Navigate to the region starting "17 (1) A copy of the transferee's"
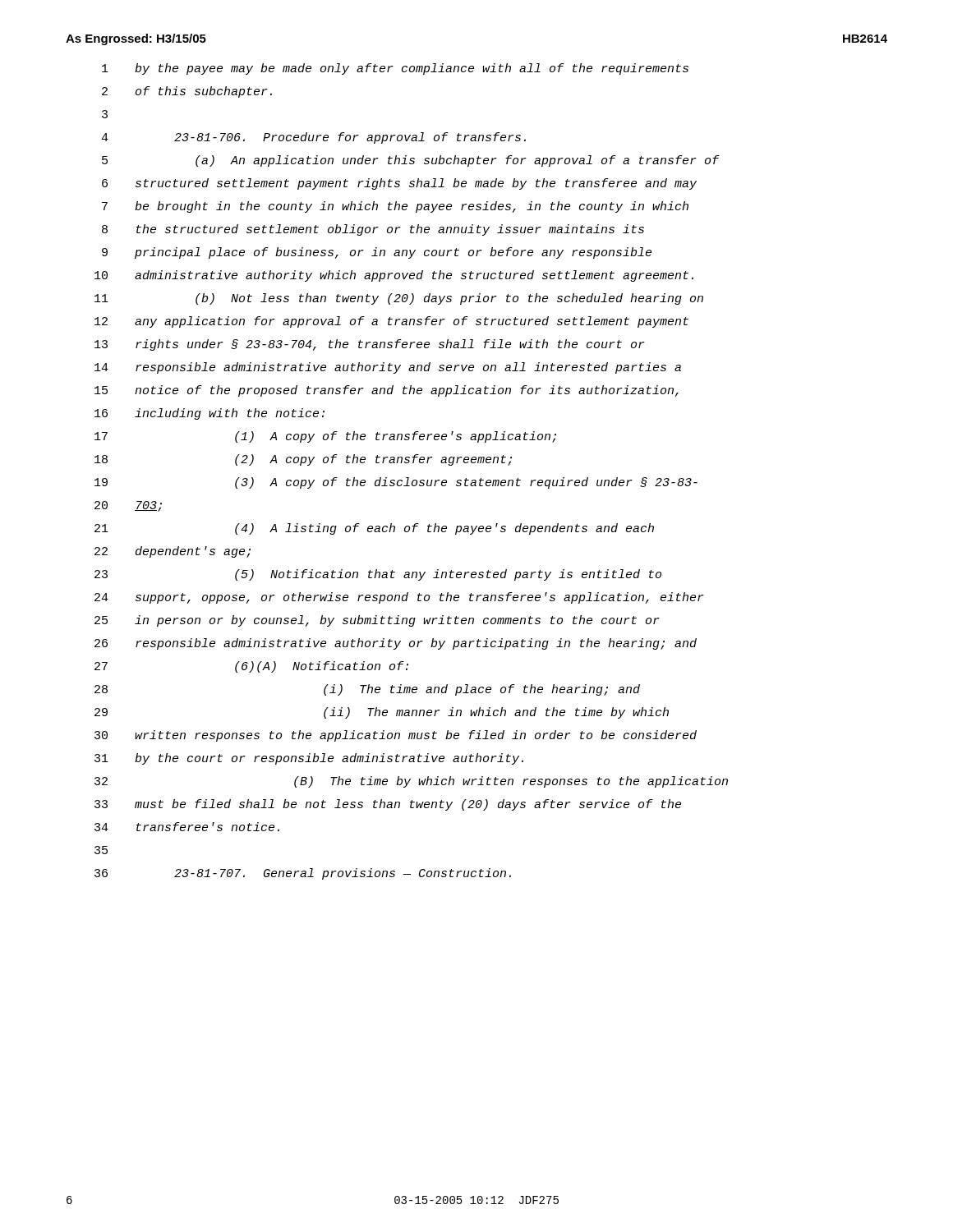Screen dimensions: 1232x953 click(312, 437)
